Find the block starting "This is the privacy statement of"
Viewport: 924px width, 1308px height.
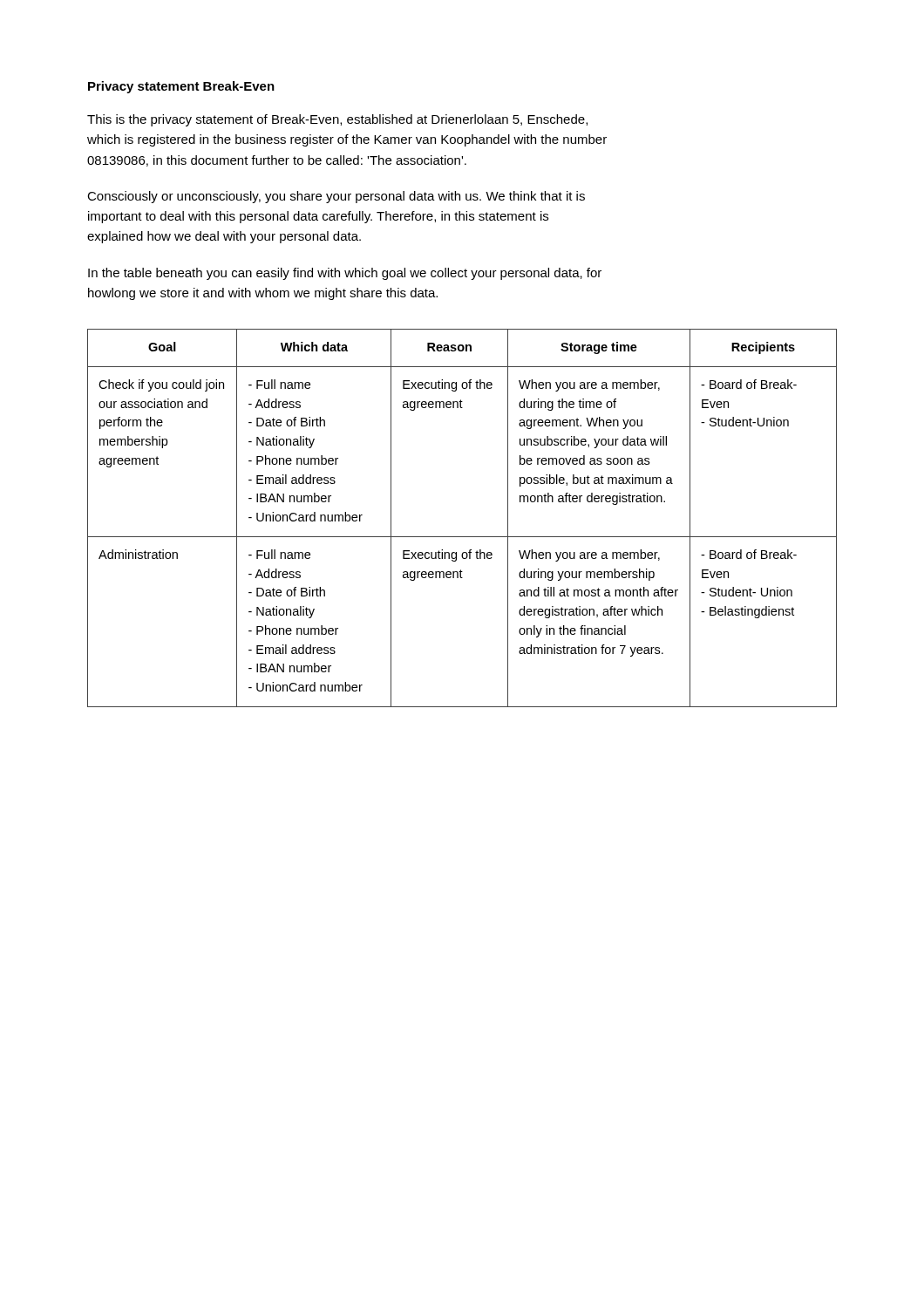click(x=347, y=139)
